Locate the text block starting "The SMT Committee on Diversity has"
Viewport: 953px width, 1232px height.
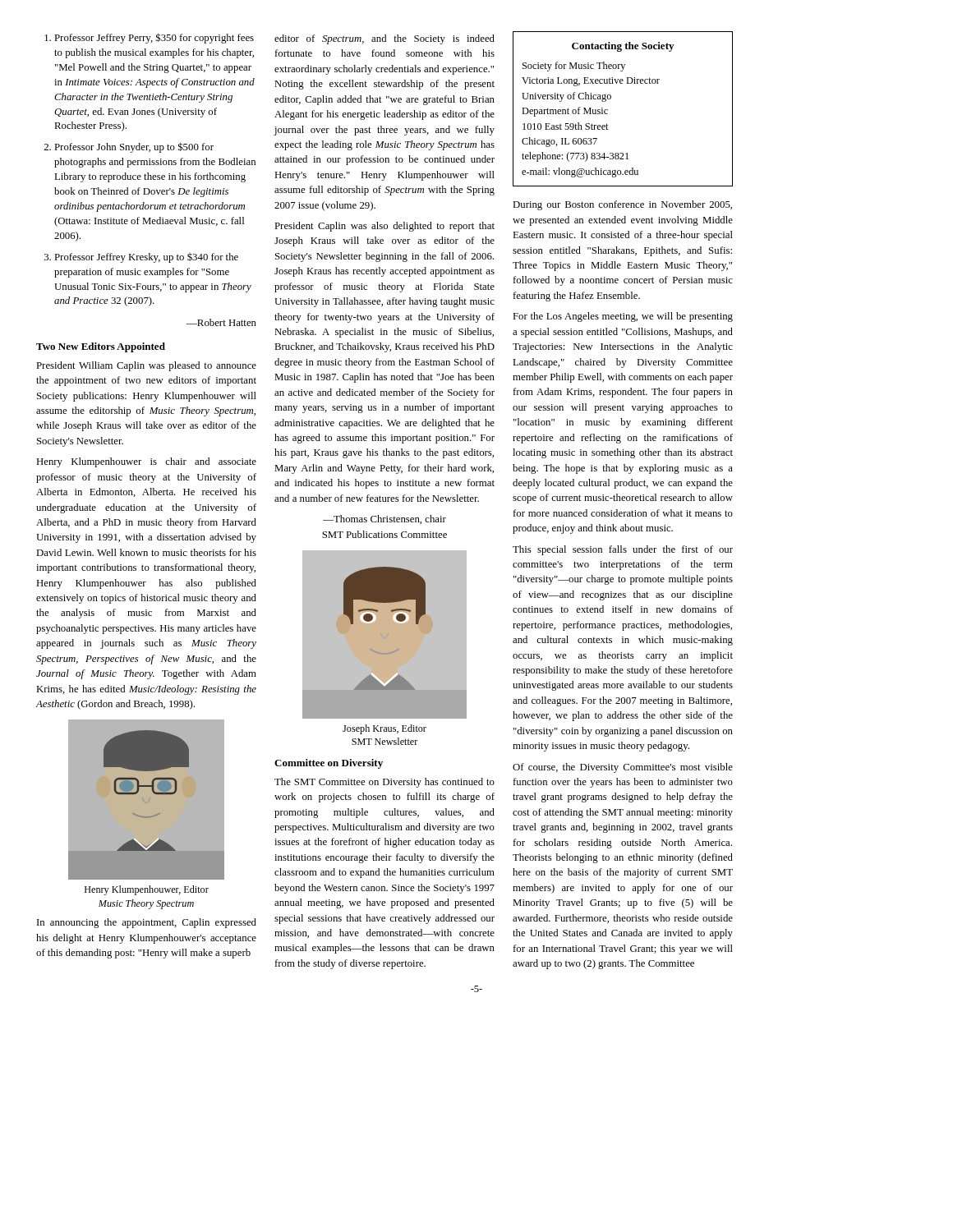[384, 872]
